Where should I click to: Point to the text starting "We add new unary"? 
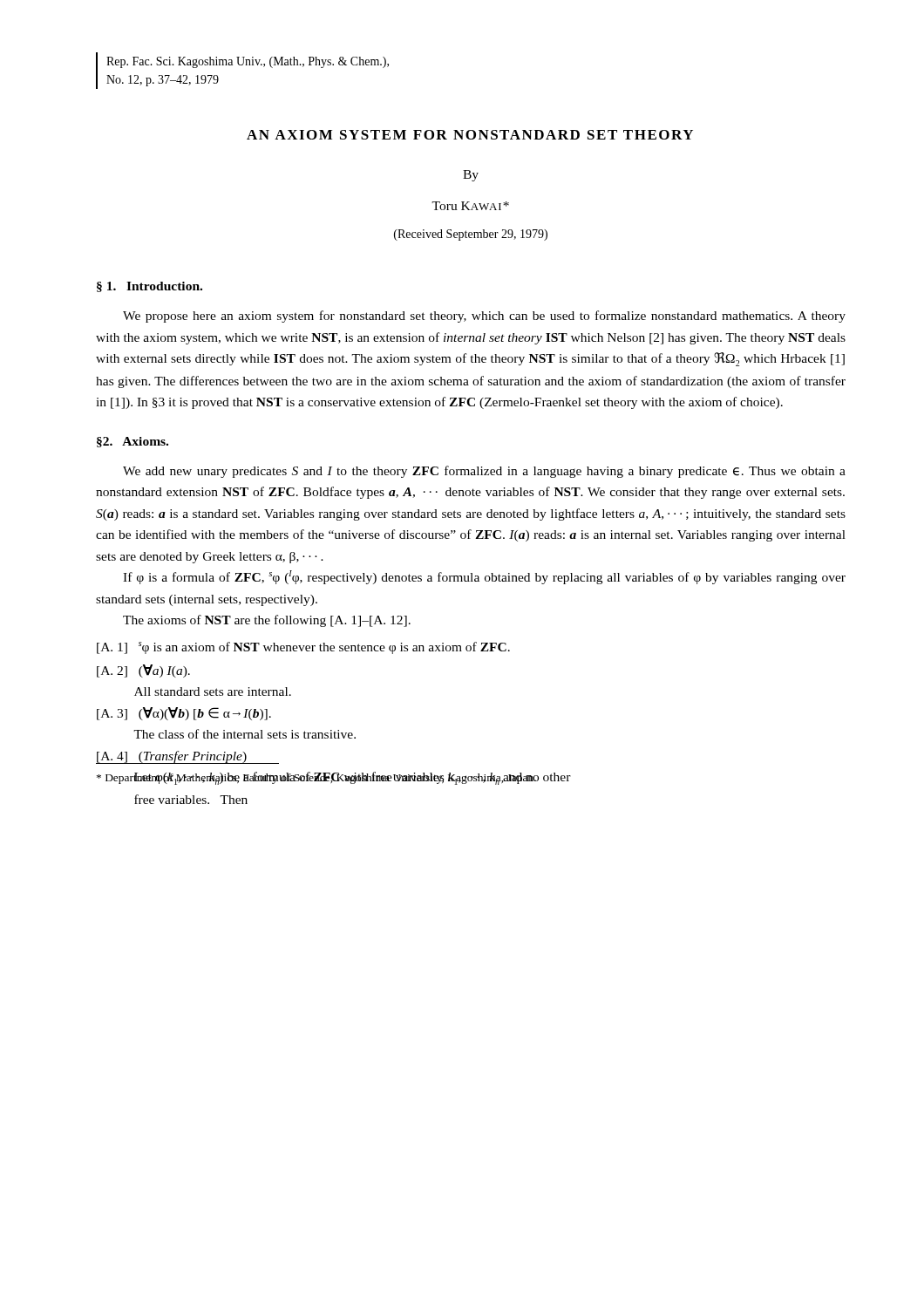(x=471, y=513)
